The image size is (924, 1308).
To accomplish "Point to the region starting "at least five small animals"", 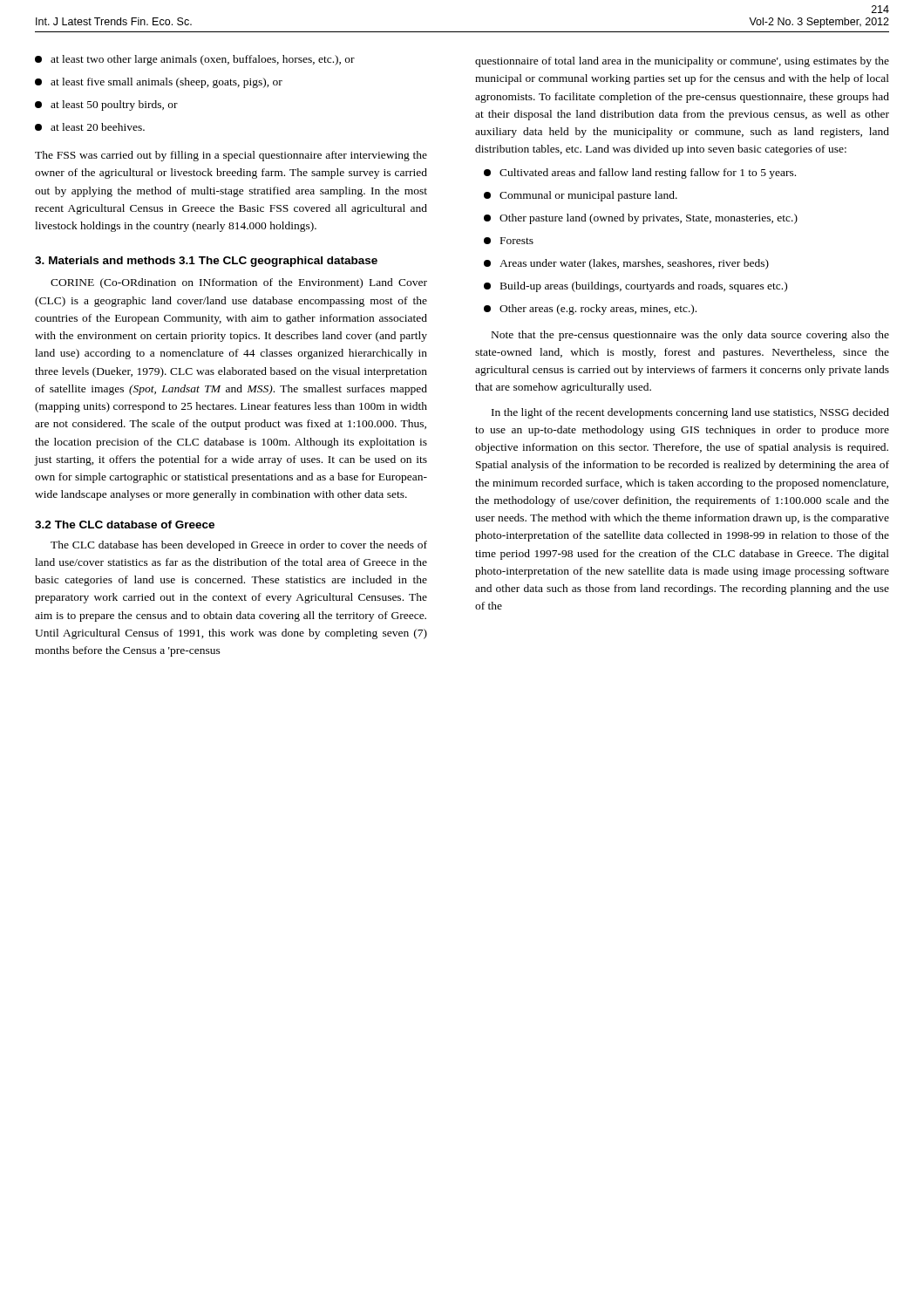I will point(231,82).
